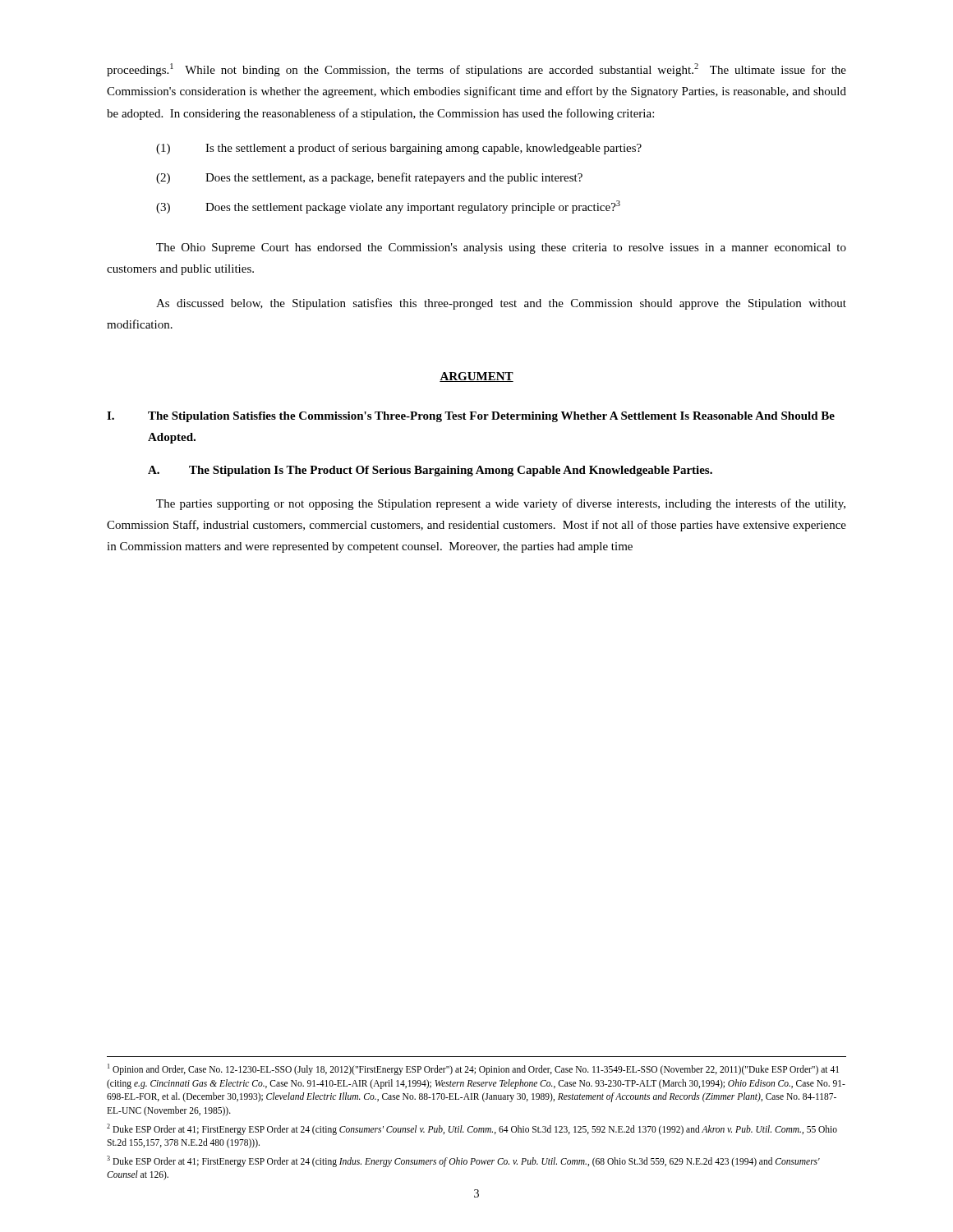Locate the text block that says "The parties supporting or"
The height and width of the screenshot is (1232, 953).
pos(476,525)
